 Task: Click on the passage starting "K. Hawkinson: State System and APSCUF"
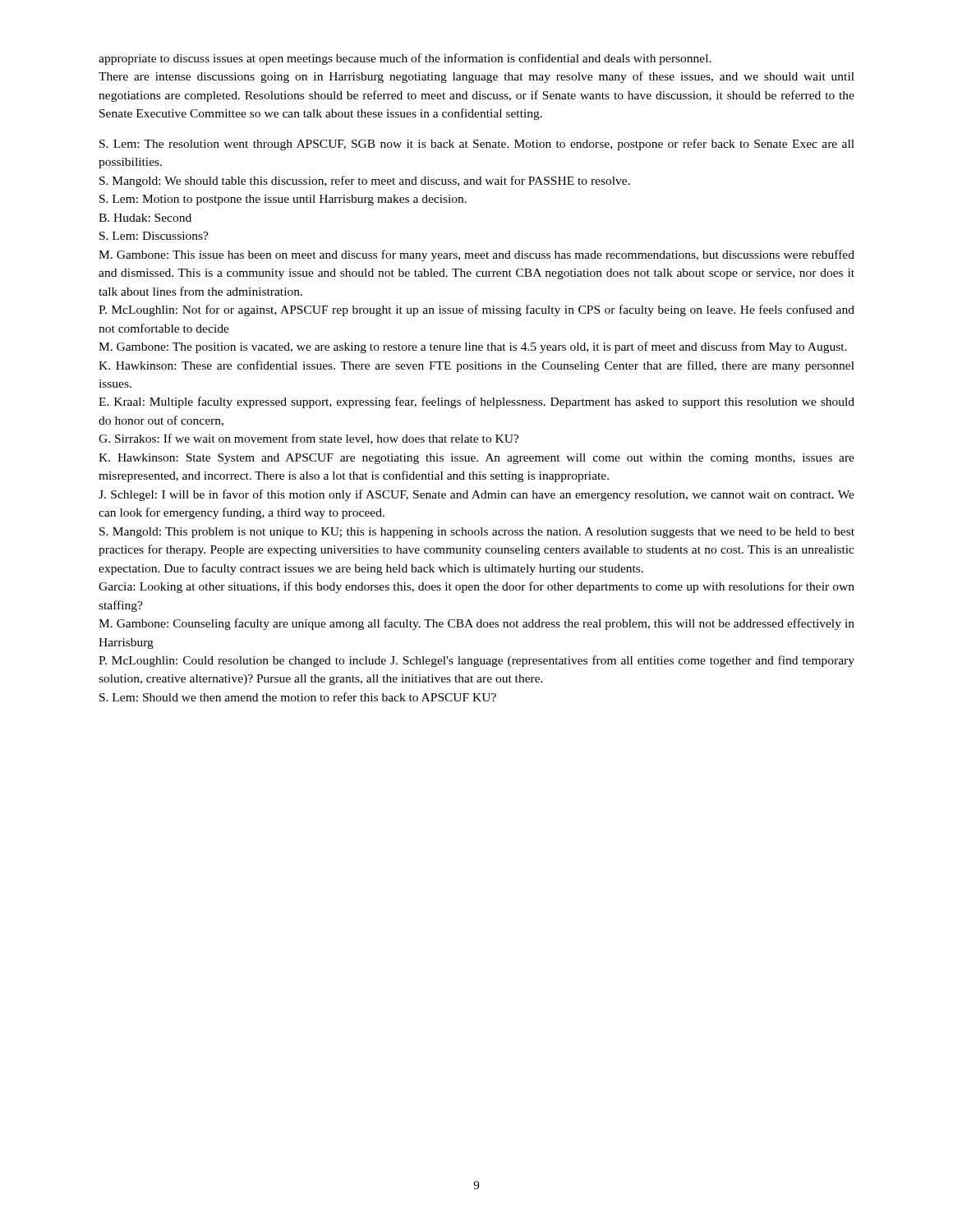click(476, 466)
